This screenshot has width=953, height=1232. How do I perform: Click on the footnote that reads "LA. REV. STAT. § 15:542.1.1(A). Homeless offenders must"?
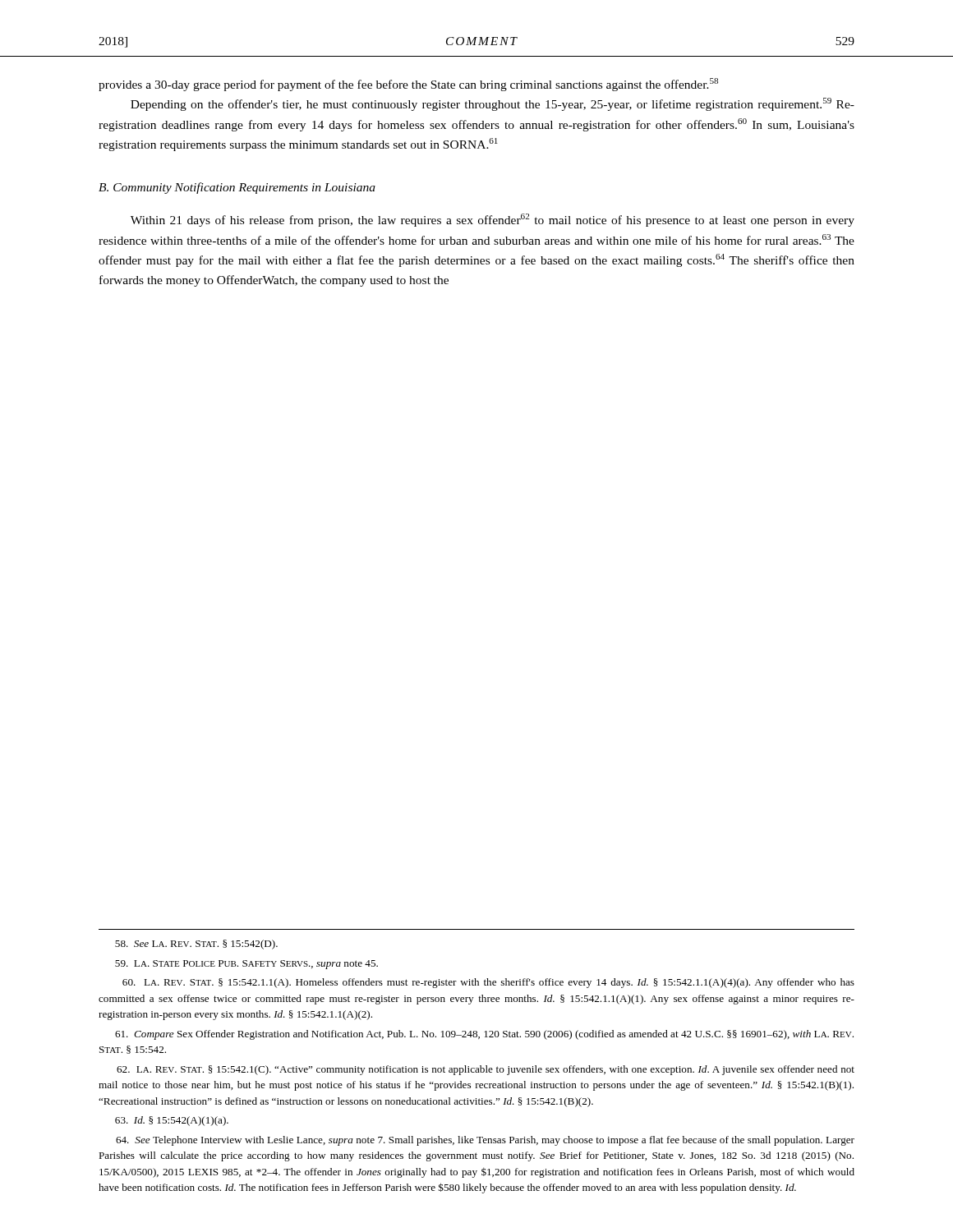tap(476, 998)
